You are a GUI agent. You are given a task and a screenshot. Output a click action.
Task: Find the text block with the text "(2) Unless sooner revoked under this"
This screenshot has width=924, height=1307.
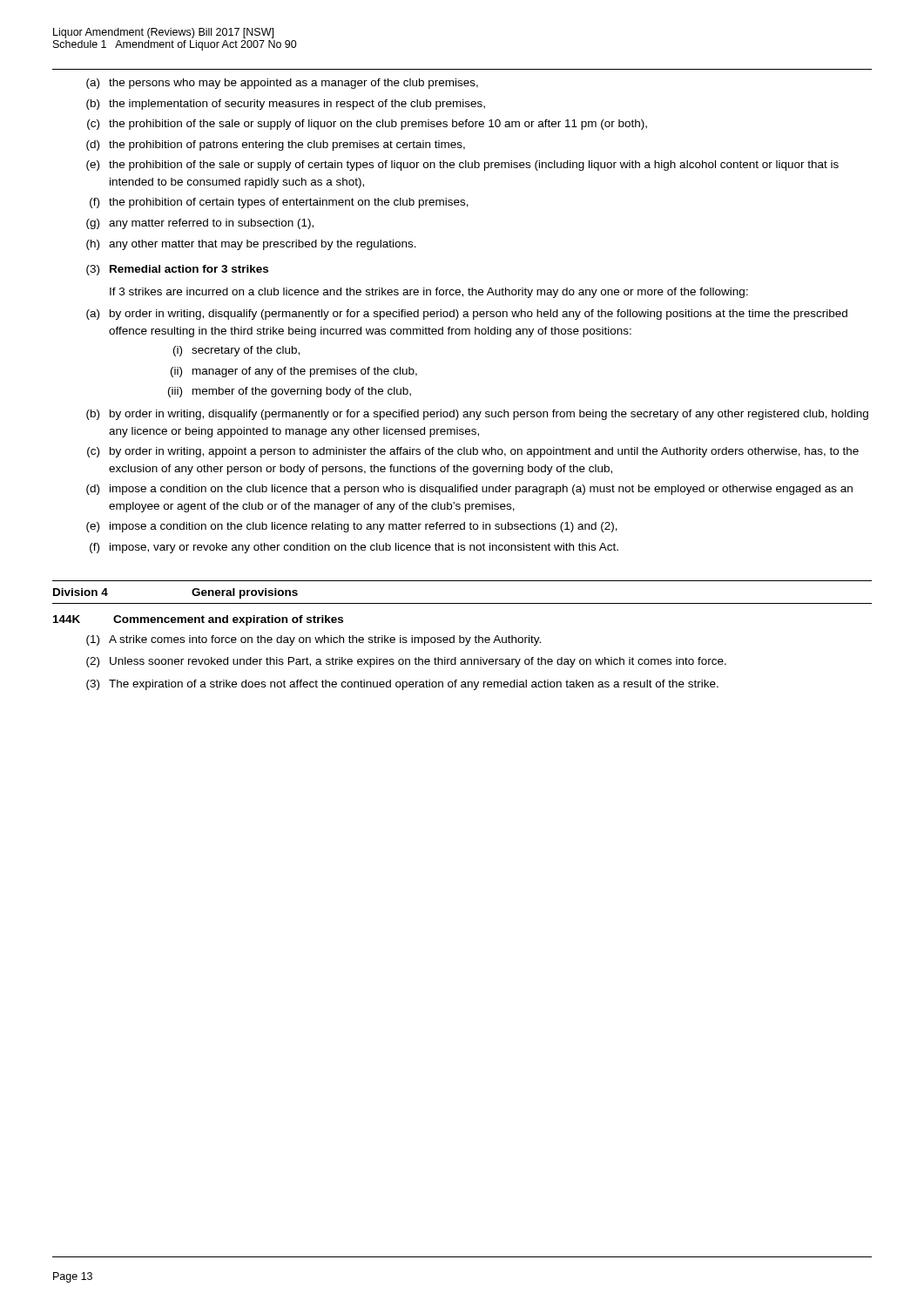click(x=462, y=661)
